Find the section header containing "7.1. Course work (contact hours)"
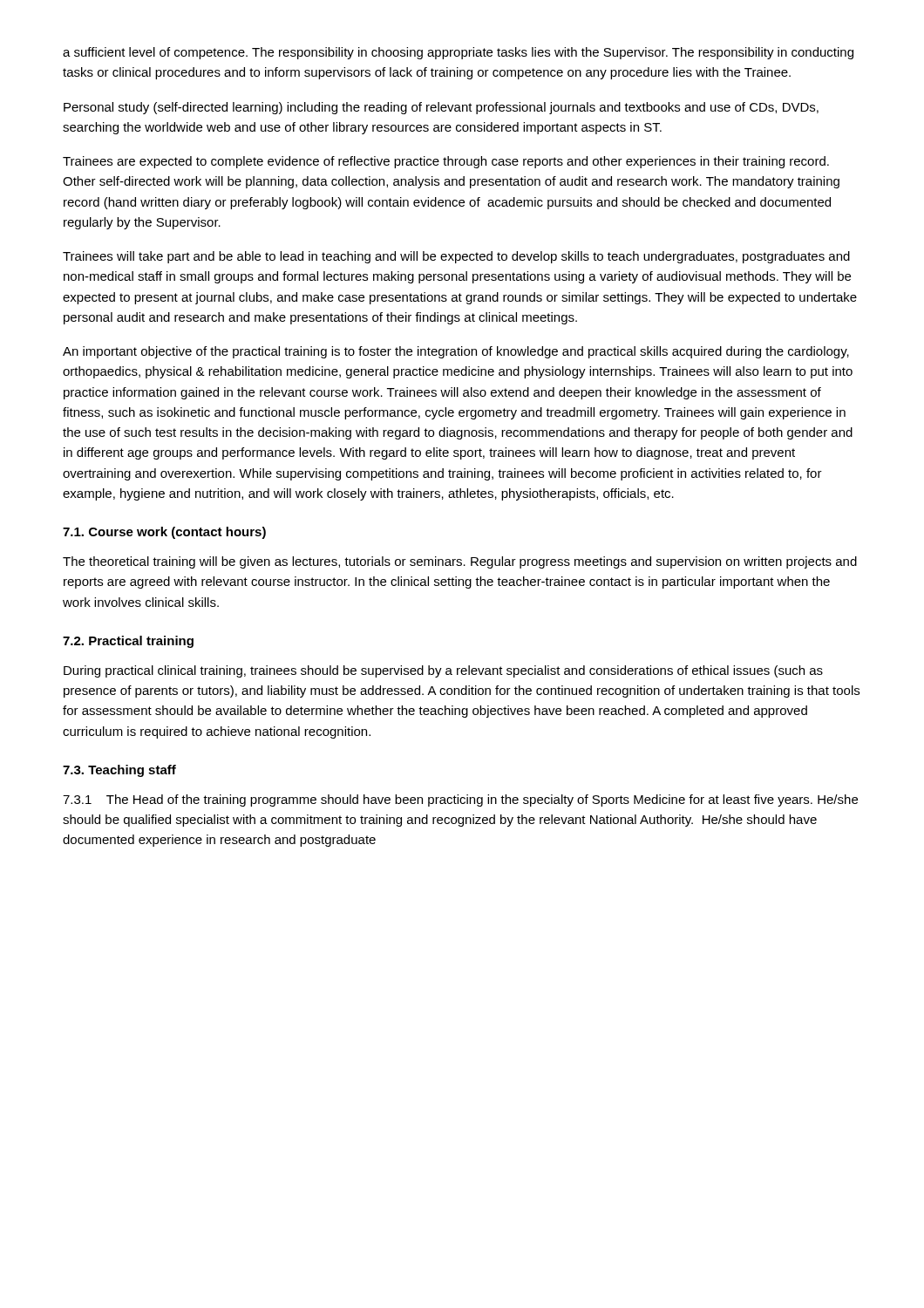Image resolution: width=924 pixels, height=1308 pixels. coord(164,532)
